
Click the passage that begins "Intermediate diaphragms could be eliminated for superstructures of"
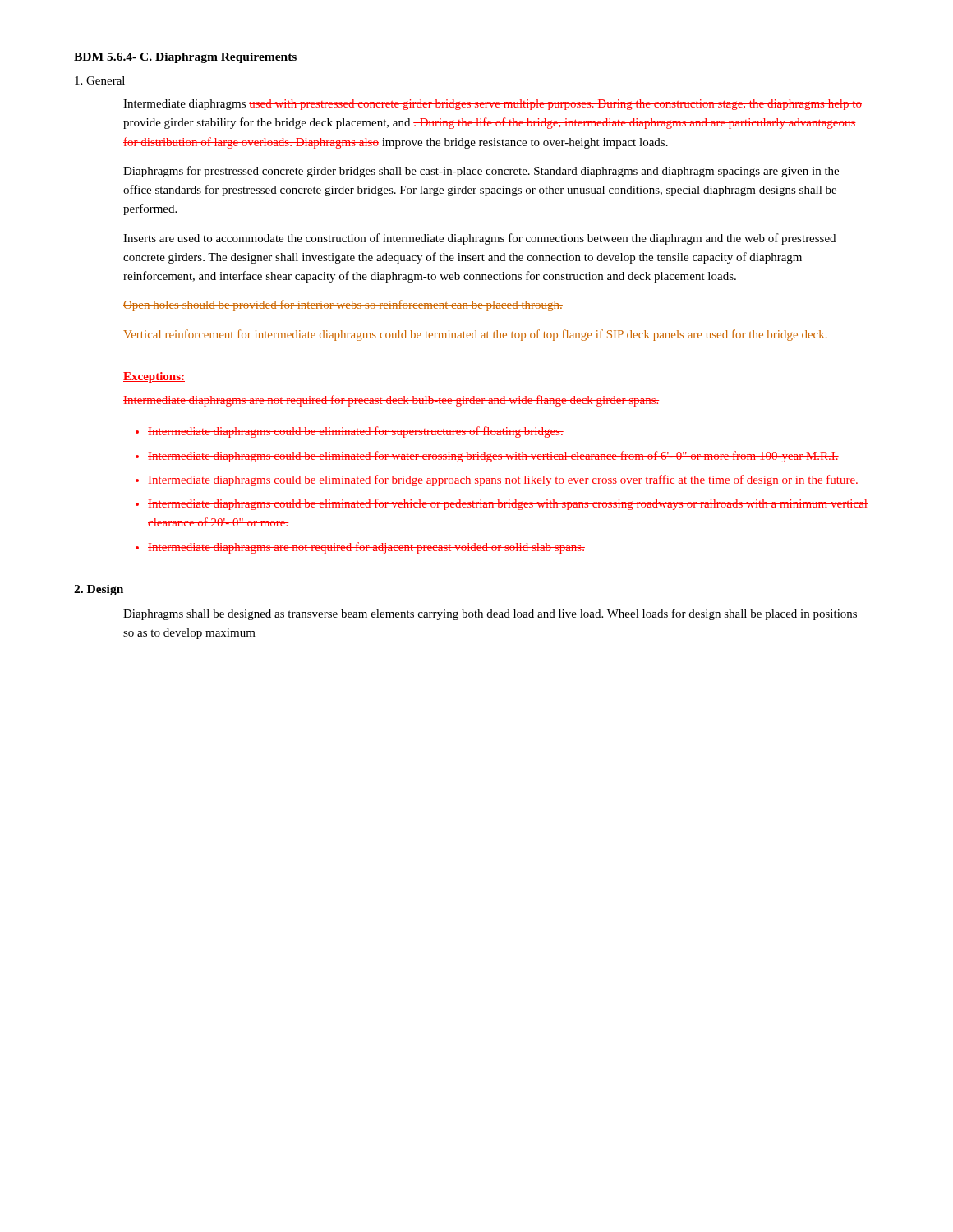pos(356,431)
